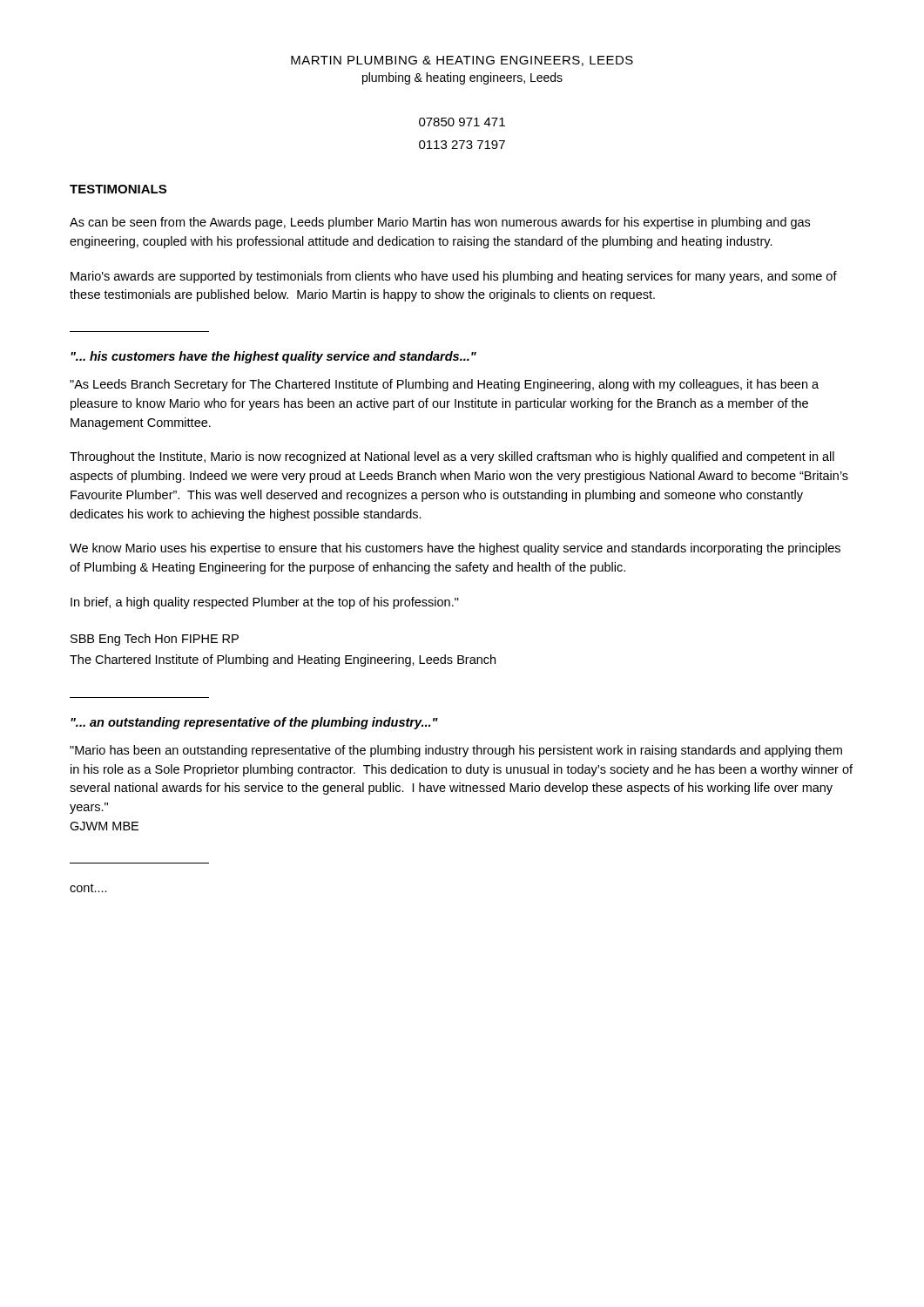This screenshot has height=1307, width=924.
Task: Find the text block with the text ""Mario has been an outstanding representative of"
Action: pyautogui.click(x=461, y=788)
